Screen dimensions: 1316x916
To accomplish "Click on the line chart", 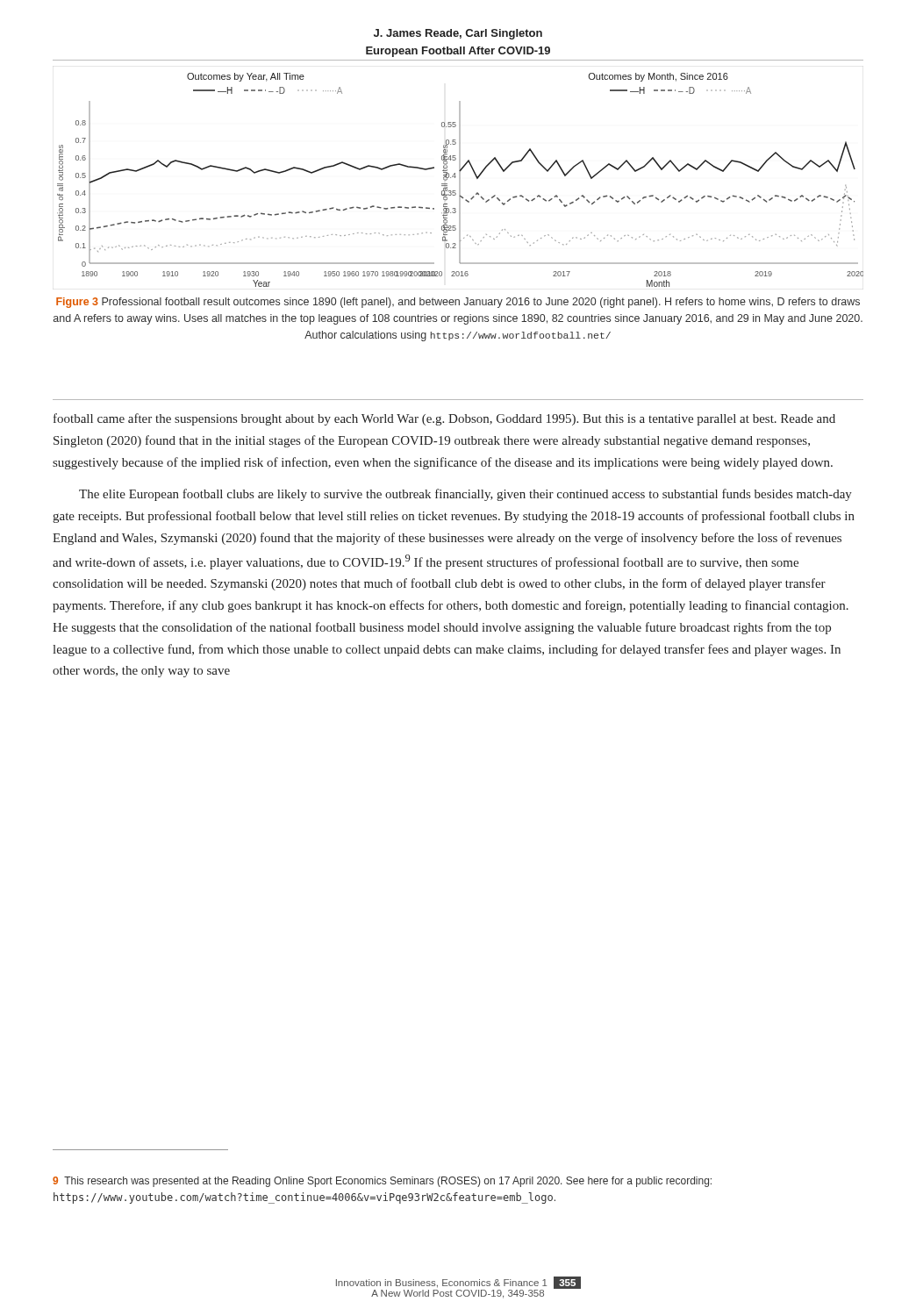I will pos(458,178).
